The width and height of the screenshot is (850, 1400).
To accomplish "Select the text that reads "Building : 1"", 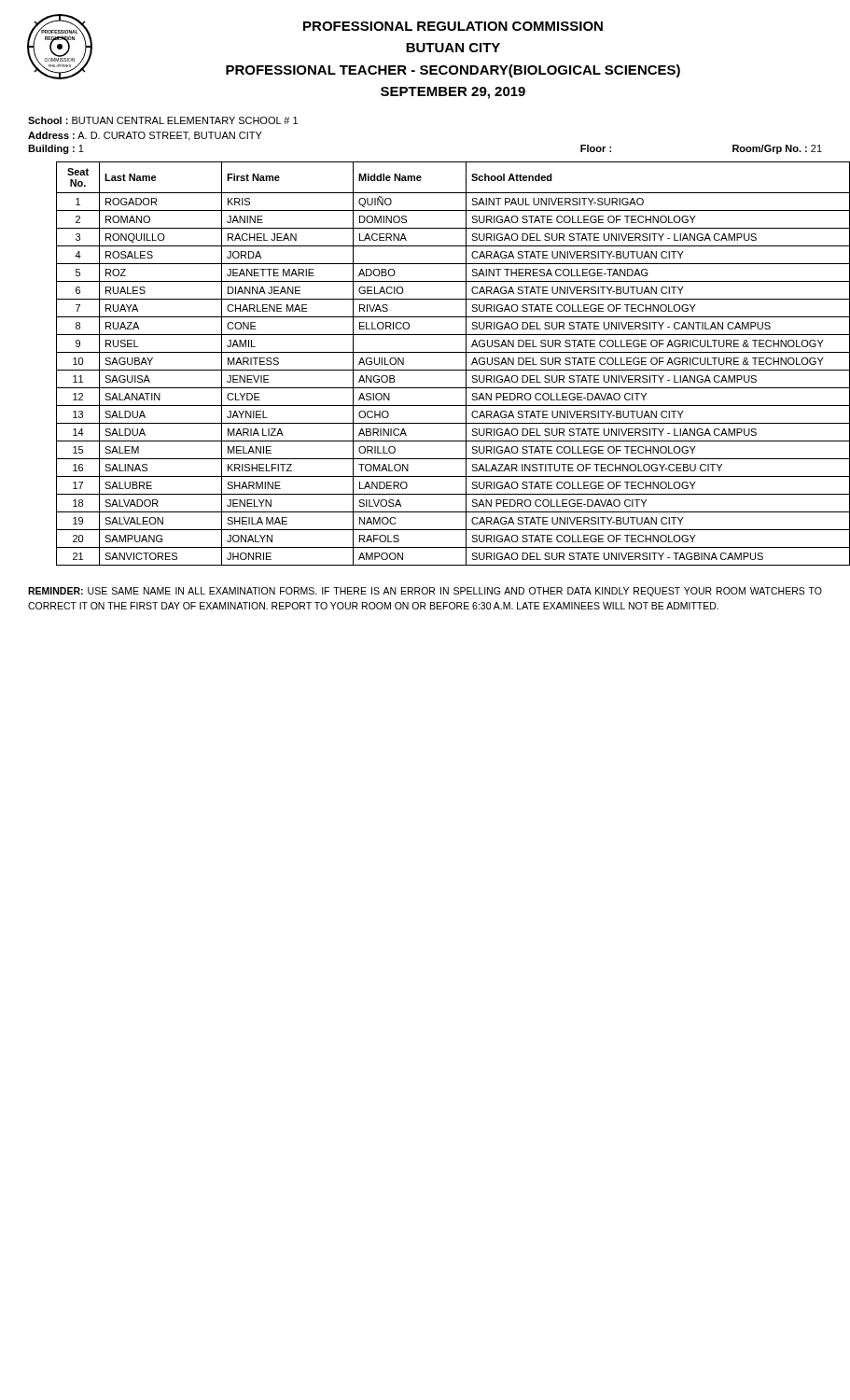I will (x=56, y=148).
